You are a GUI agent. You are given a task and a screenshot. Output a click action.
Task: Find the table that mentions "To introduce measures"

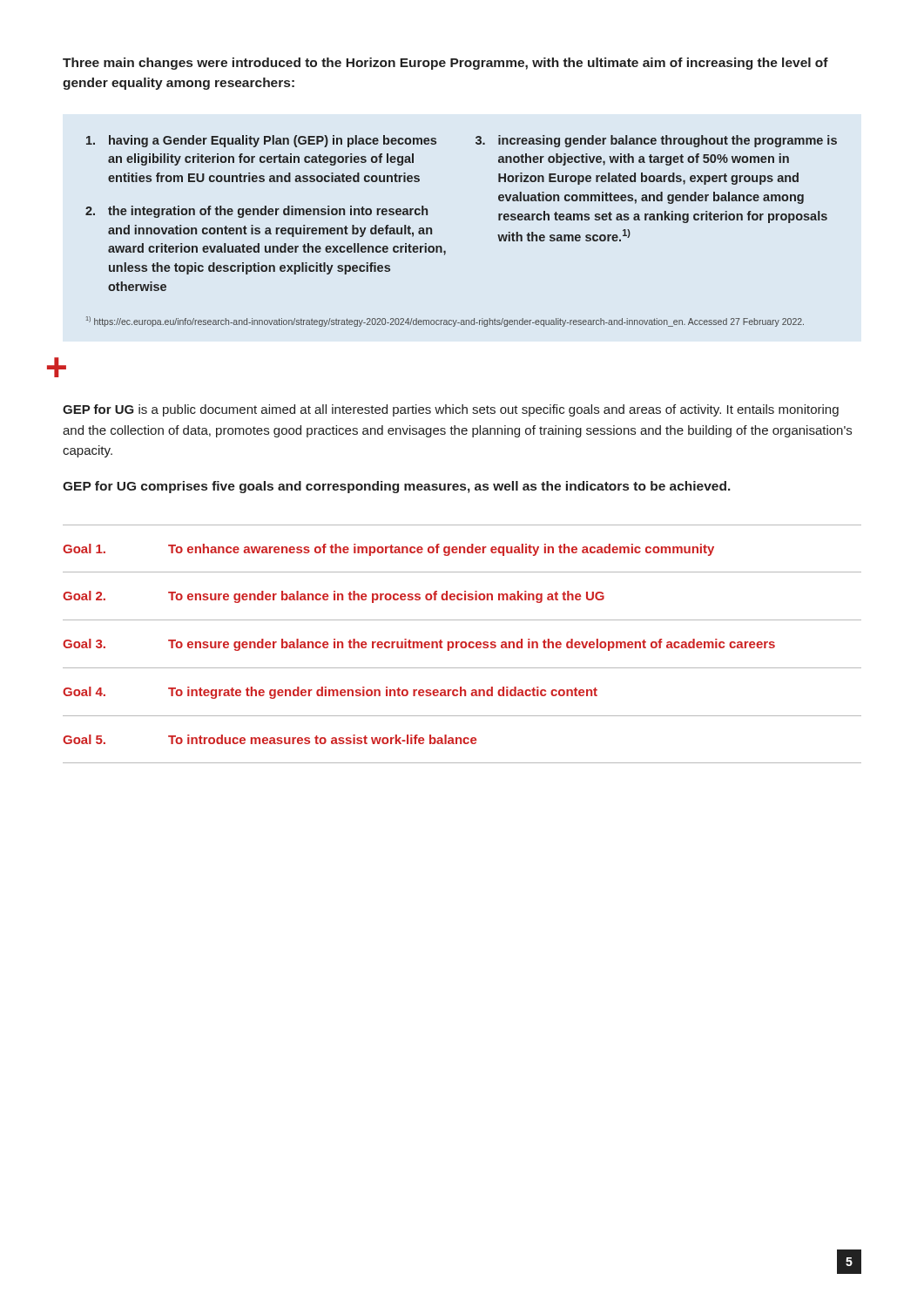click(x=462, y=644)
